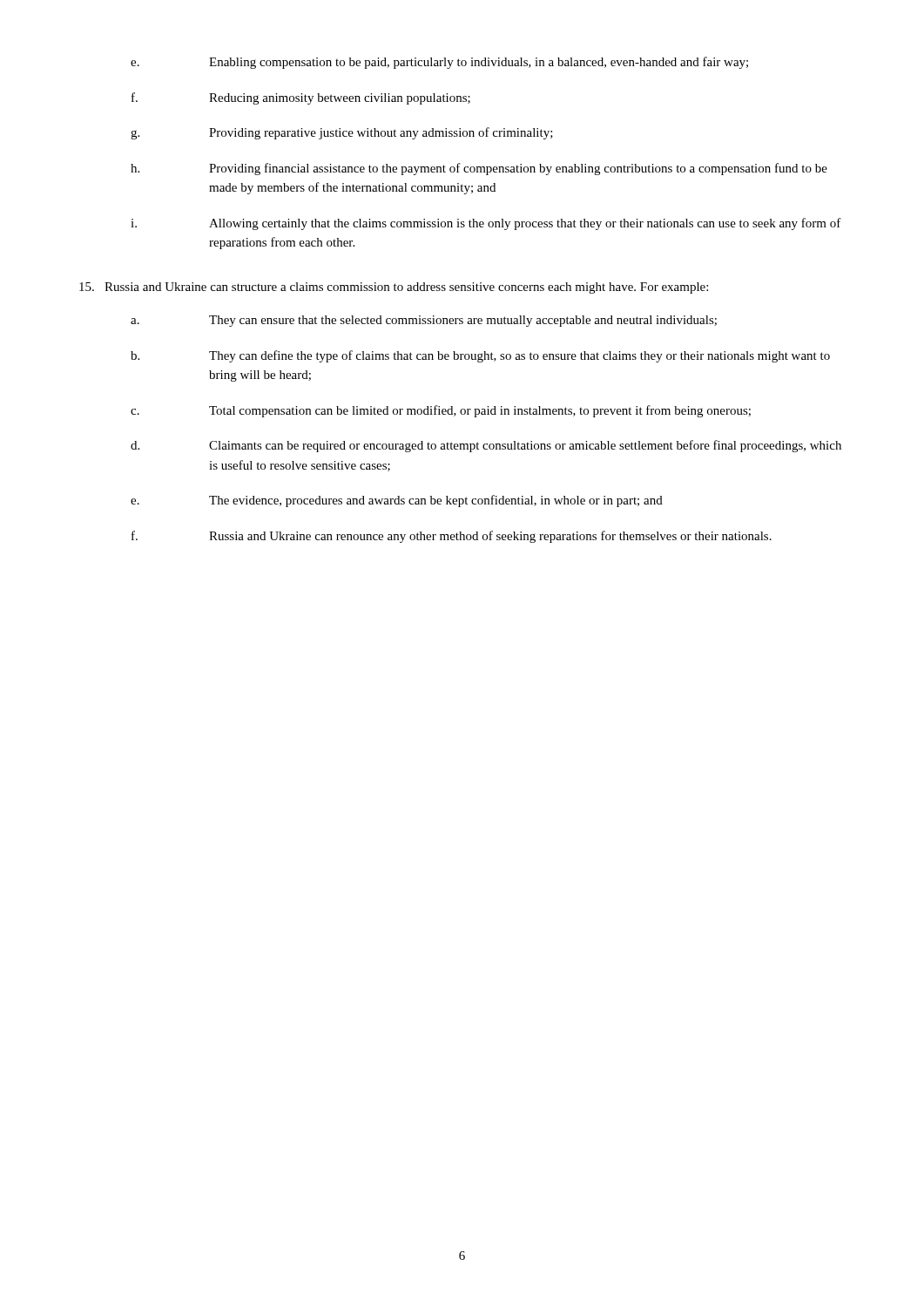Screen dimensions: 1307x924
Task: Locate the list item containing "f. Reducing animosity between"
Action: 462,97
